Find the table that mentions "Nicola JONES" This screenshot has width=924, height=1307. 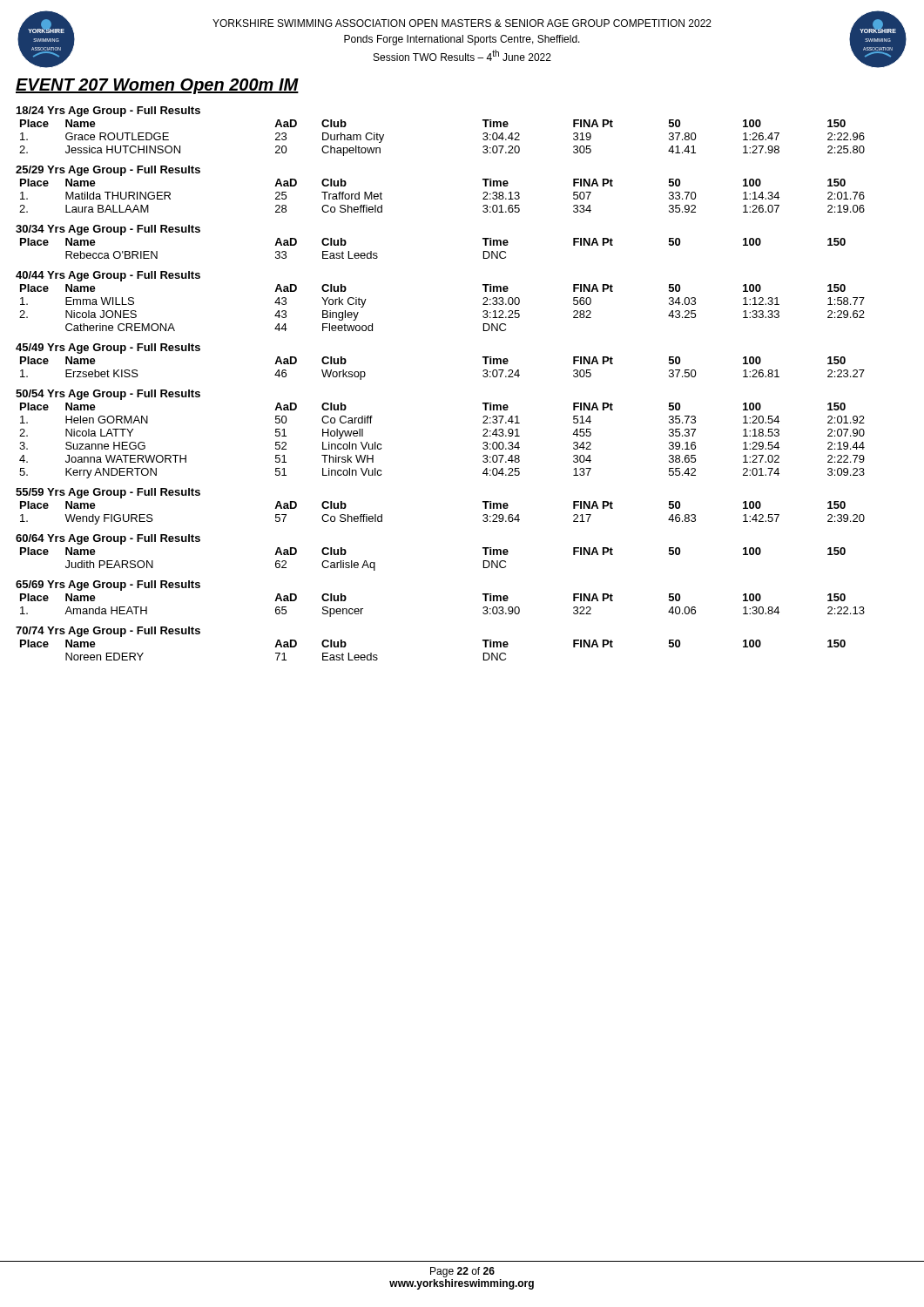(x=462, y=308)
